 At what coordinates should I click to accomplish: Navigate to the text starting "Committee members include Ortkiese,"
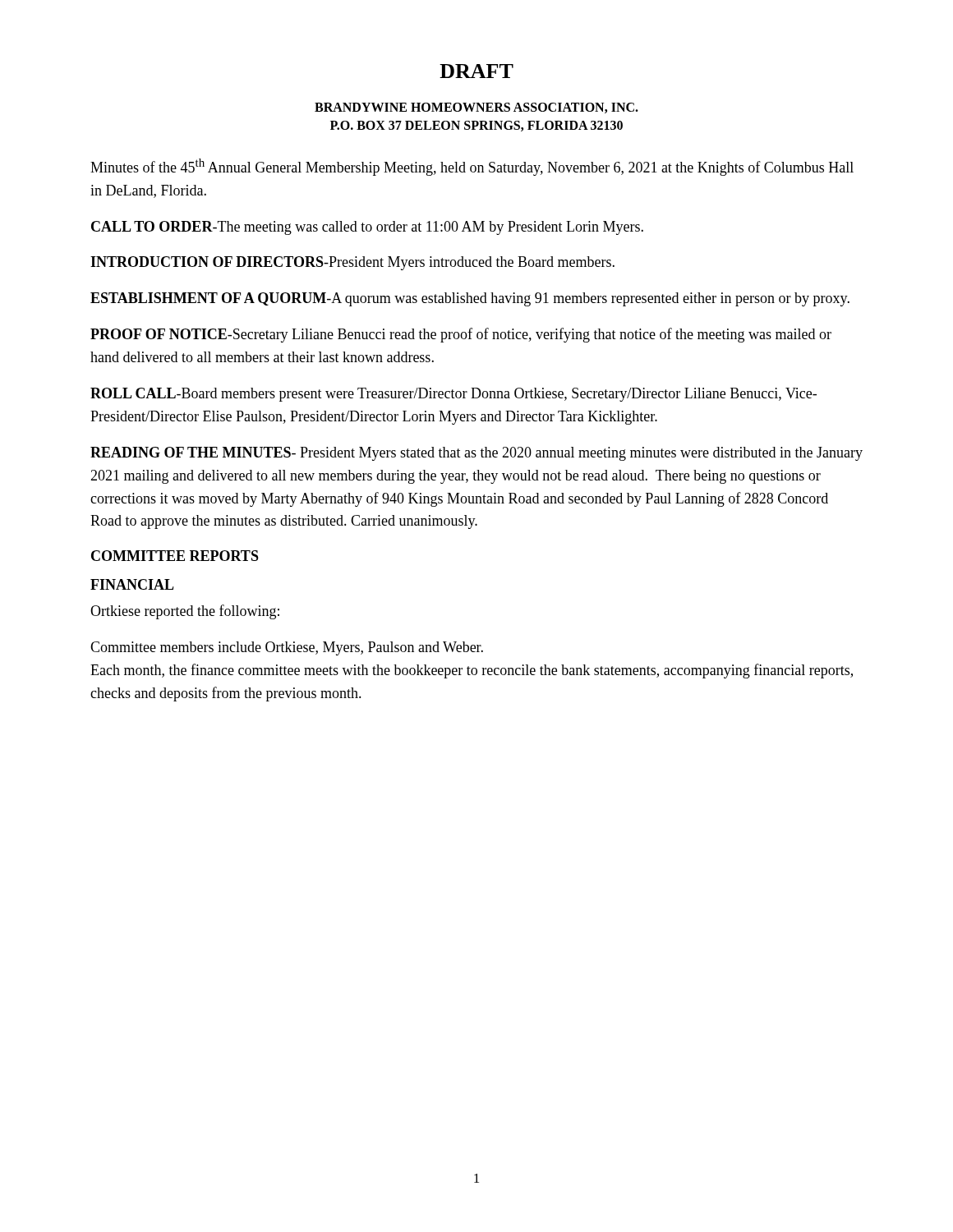472,670
